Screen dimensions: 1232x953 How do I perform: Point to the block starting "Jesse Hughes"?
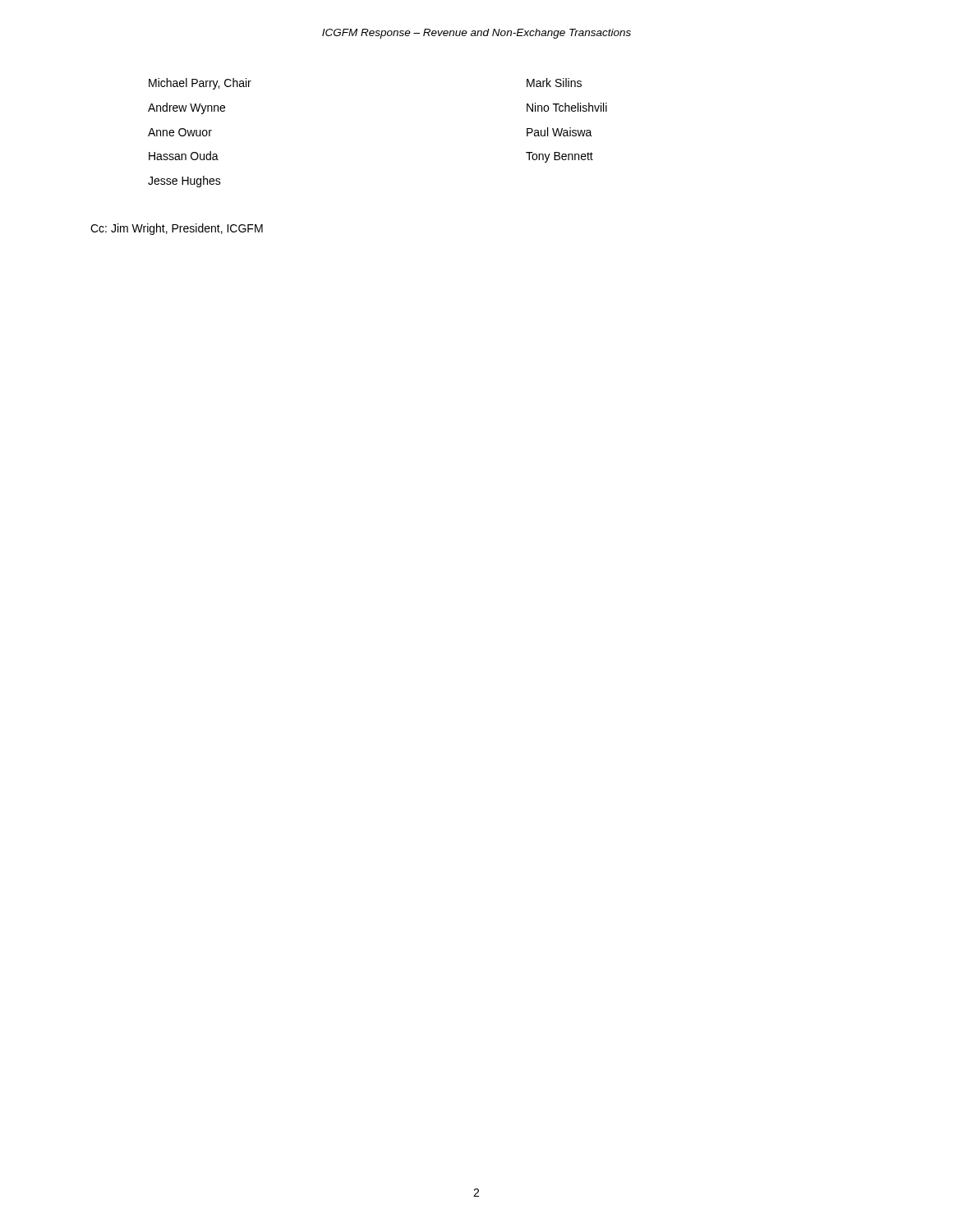coord(184,181)
